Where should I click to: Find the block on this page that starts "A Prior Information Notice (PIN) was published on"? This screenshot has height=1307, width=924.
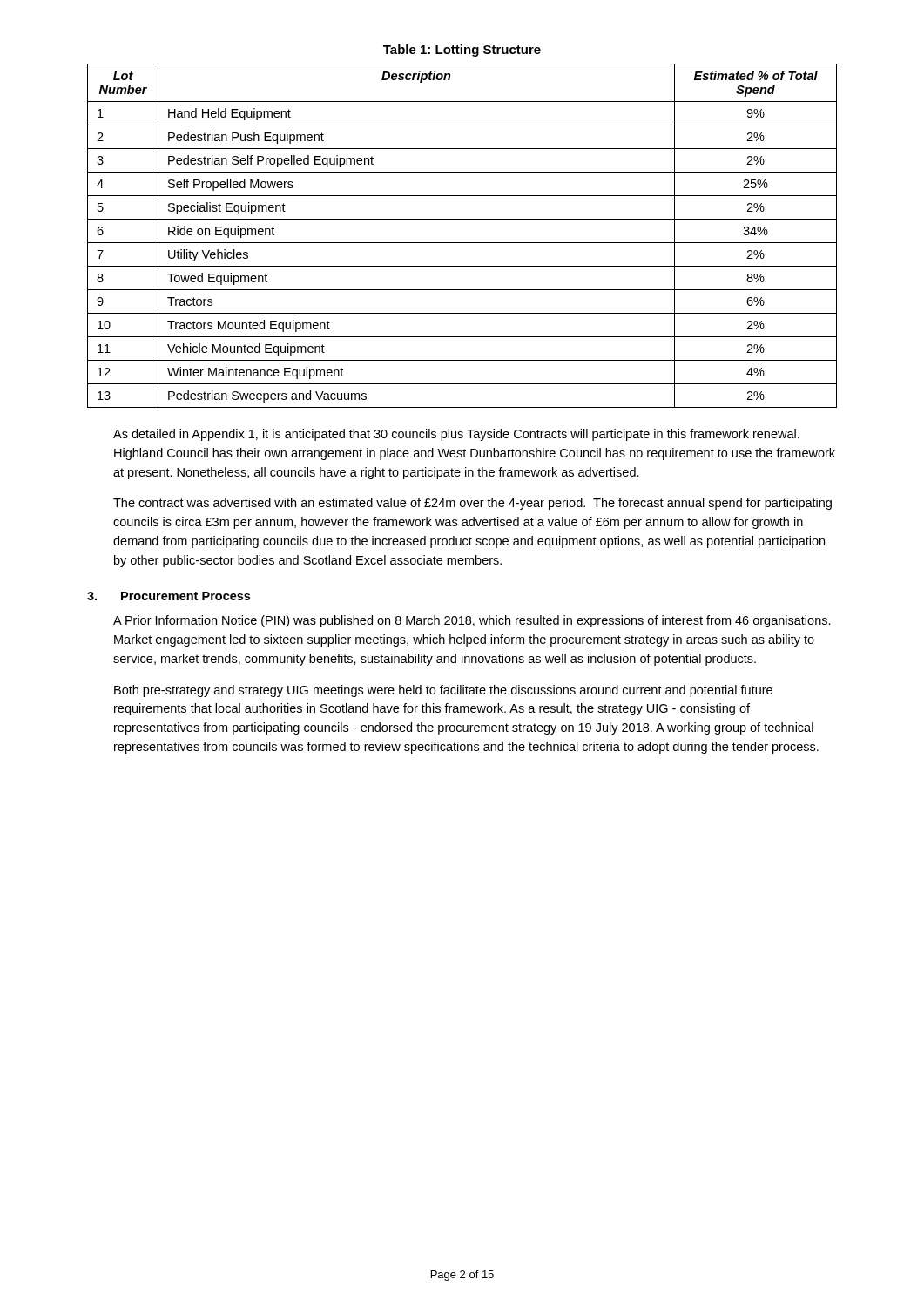[x=472, y=640]
